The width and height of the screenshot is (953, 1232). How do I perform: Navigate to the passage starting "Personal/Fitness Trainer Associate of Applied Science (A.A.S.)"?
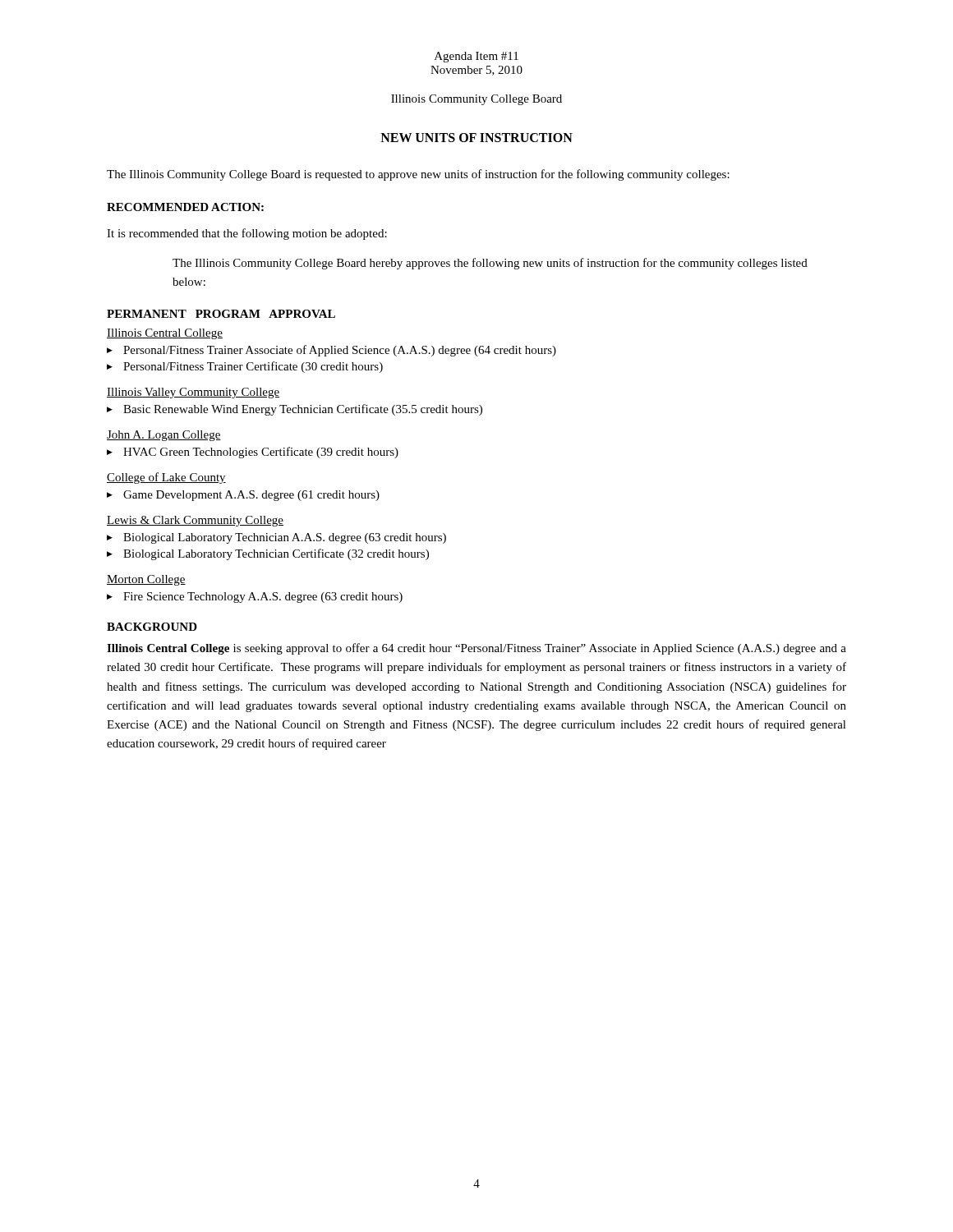[340, 350]
